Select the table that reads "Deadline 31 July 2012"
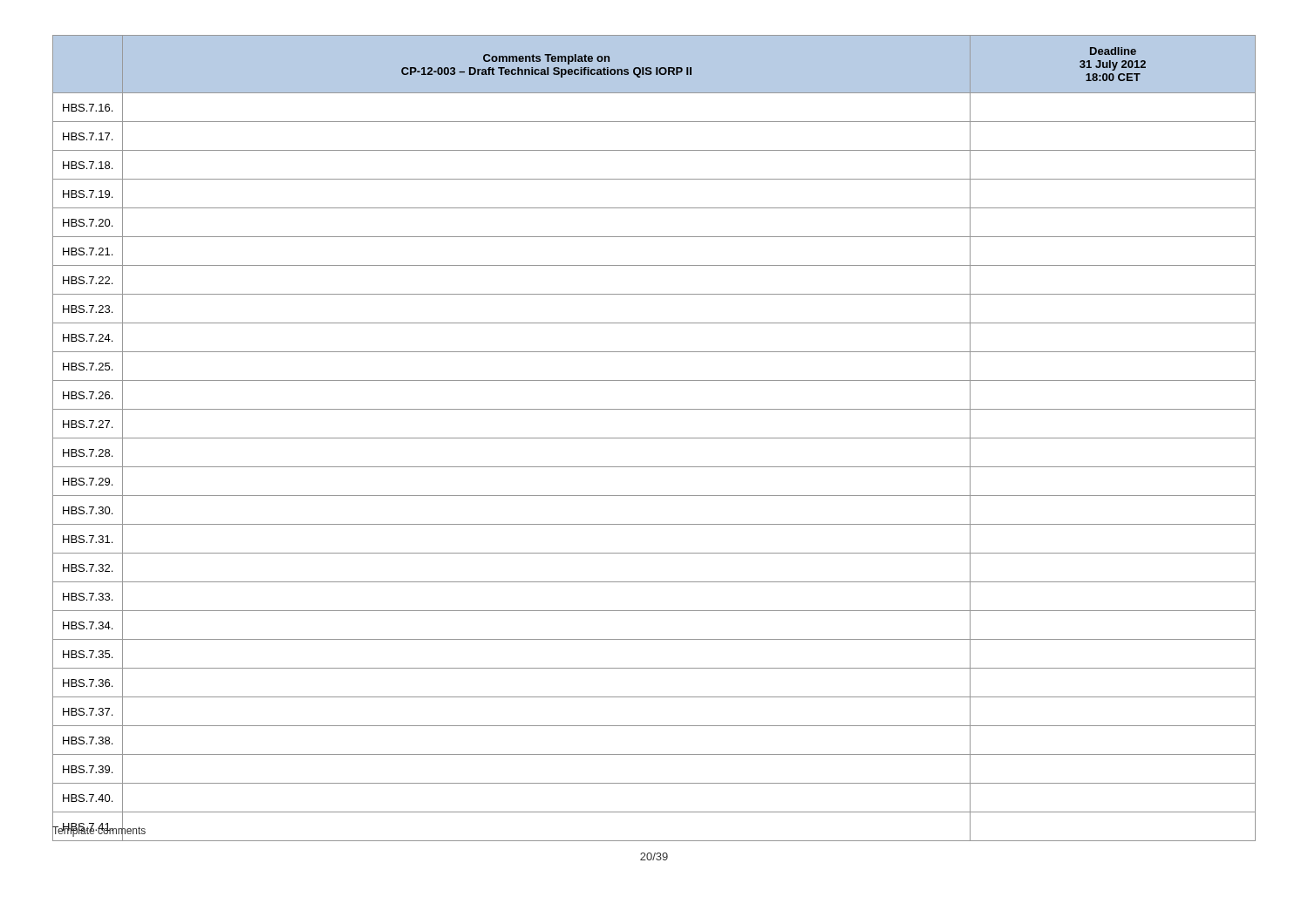The height and width of the screenshot is (924, 1308). tap(654, 414)
